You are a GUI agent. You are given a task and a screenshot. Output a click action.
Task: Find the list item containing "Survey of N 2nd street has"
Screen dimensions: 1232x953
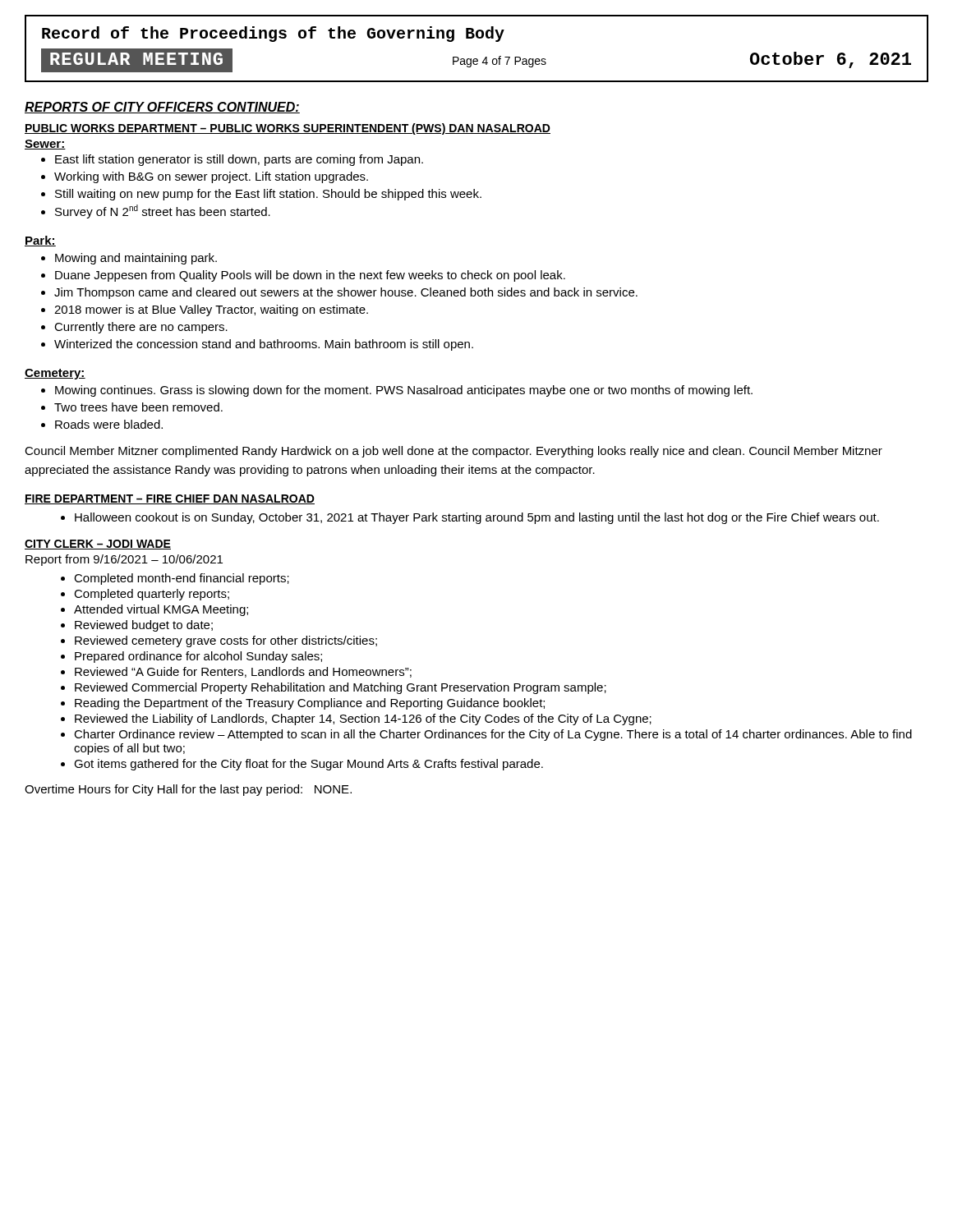[x=156, y=211]
